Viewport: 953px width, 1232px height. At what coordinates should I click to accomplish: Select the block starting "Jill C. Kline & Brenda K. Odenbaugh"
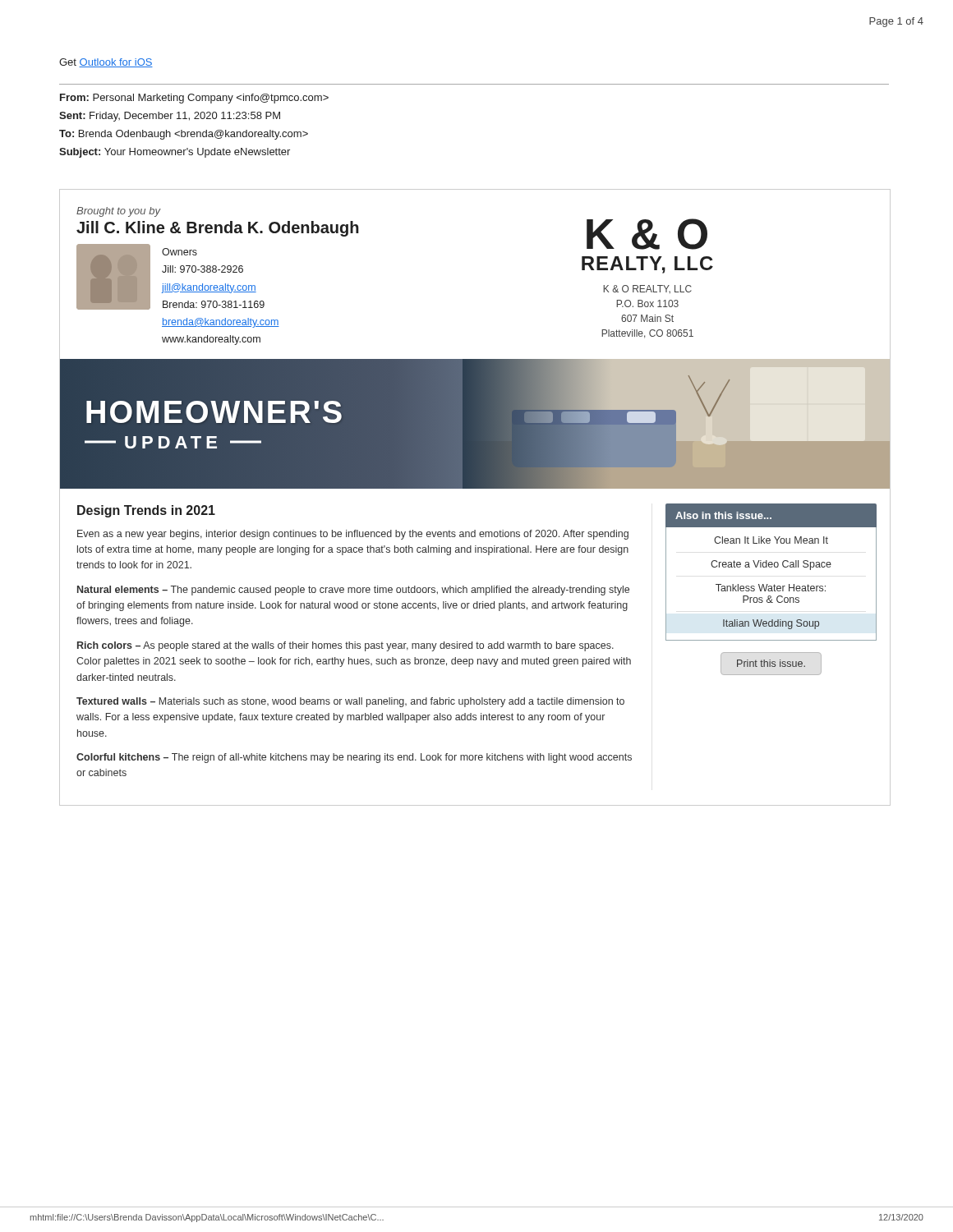218,227
